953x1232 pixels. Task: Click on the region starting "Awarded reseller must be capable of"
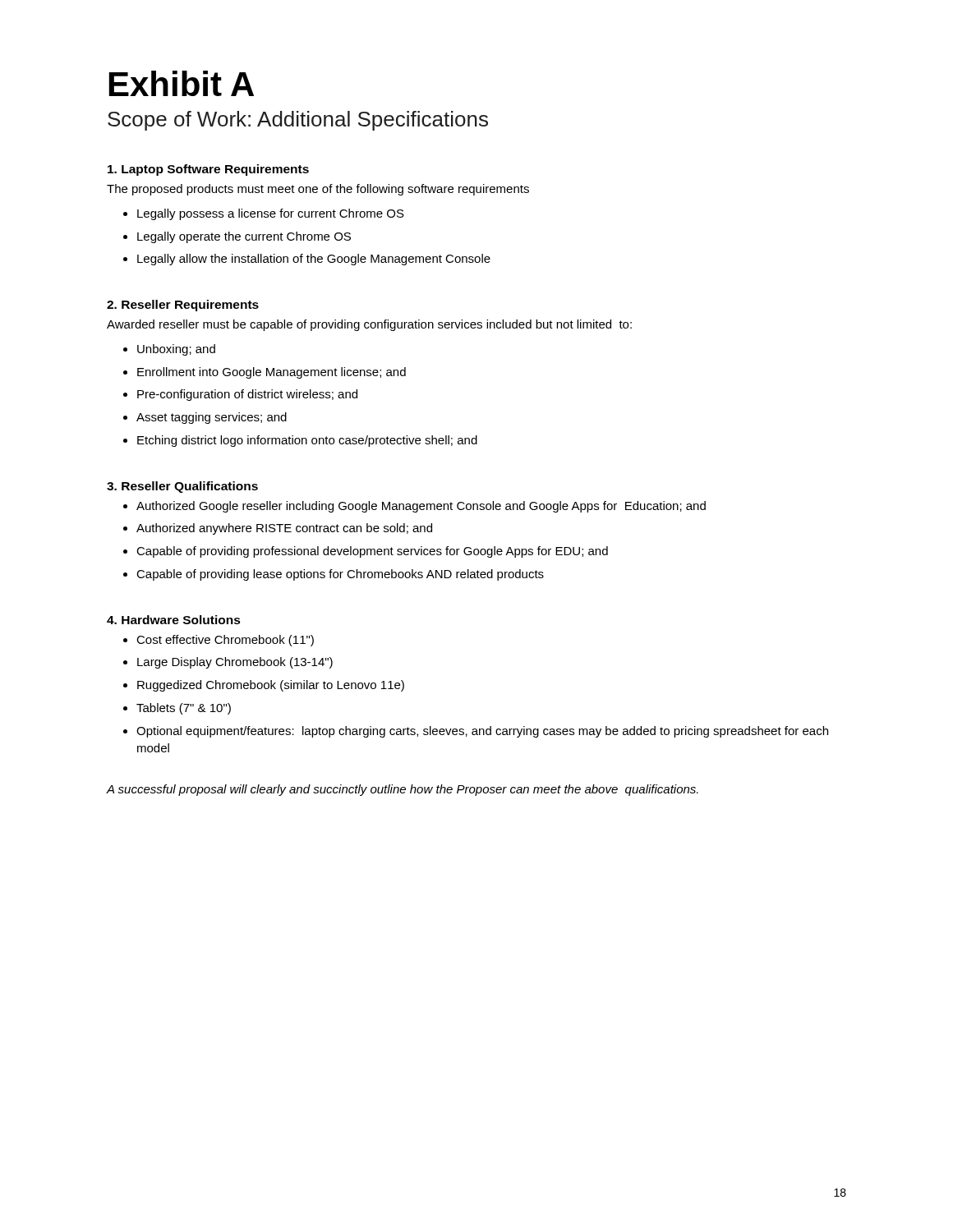click(370, 324)
